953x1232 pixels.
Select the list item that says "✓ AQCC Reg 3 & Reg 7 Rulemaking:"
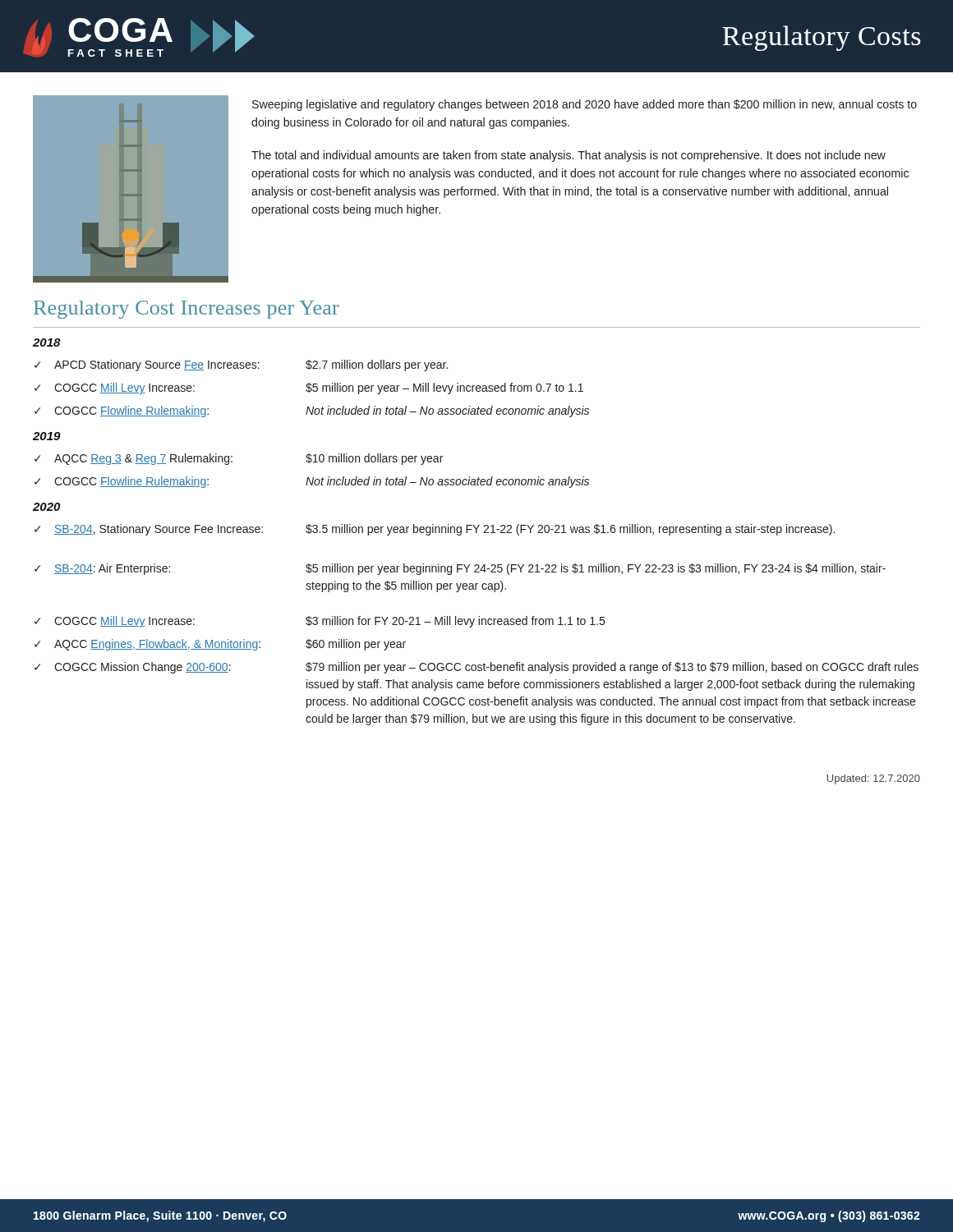(x=142, y=459)
